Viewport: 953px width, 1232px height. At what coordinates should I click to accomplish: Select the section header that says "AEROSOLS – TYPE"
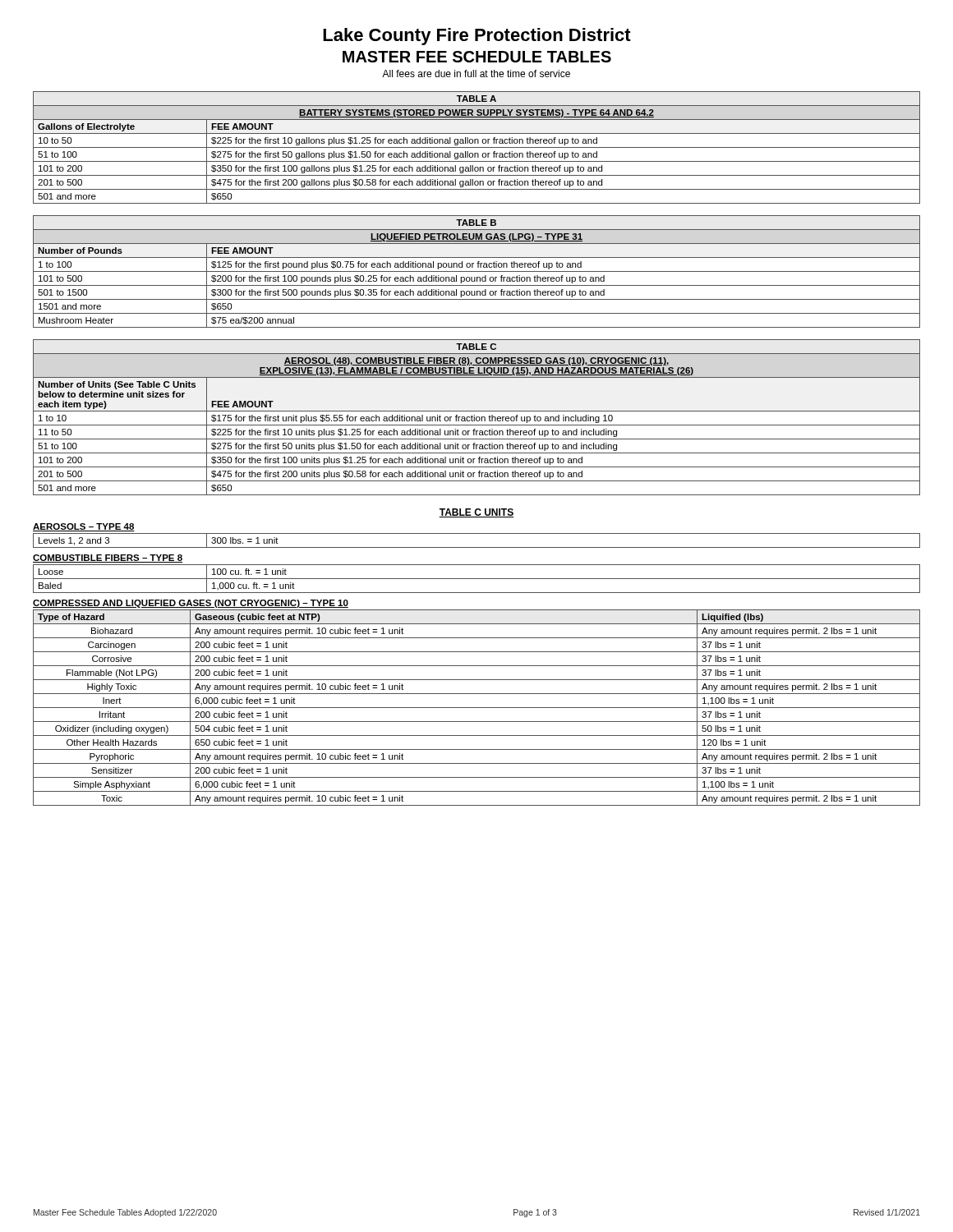[x=84, y=526]
